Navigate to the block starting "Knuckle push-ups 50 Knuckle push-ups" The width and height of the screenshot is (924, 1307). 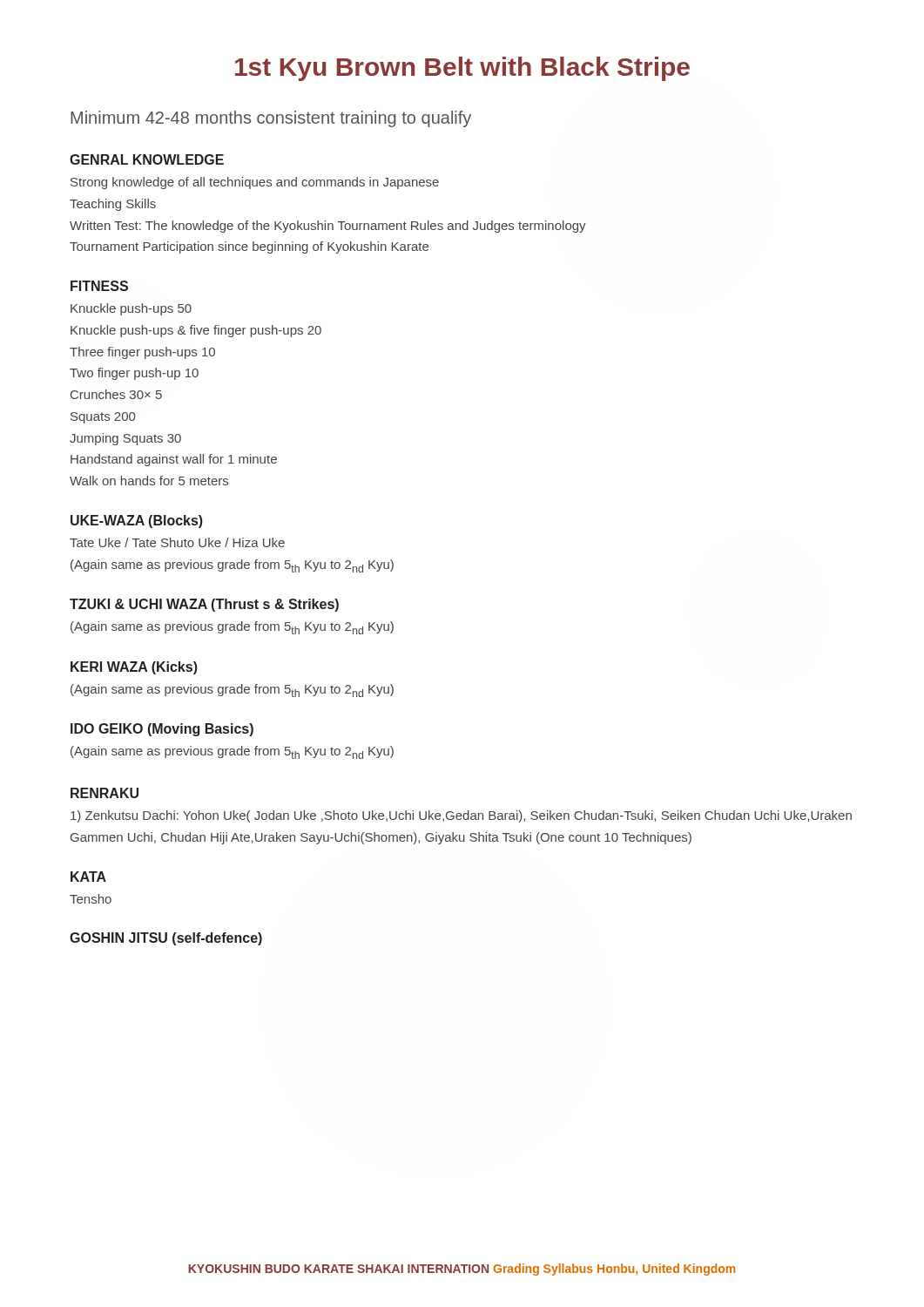(131, 309)
